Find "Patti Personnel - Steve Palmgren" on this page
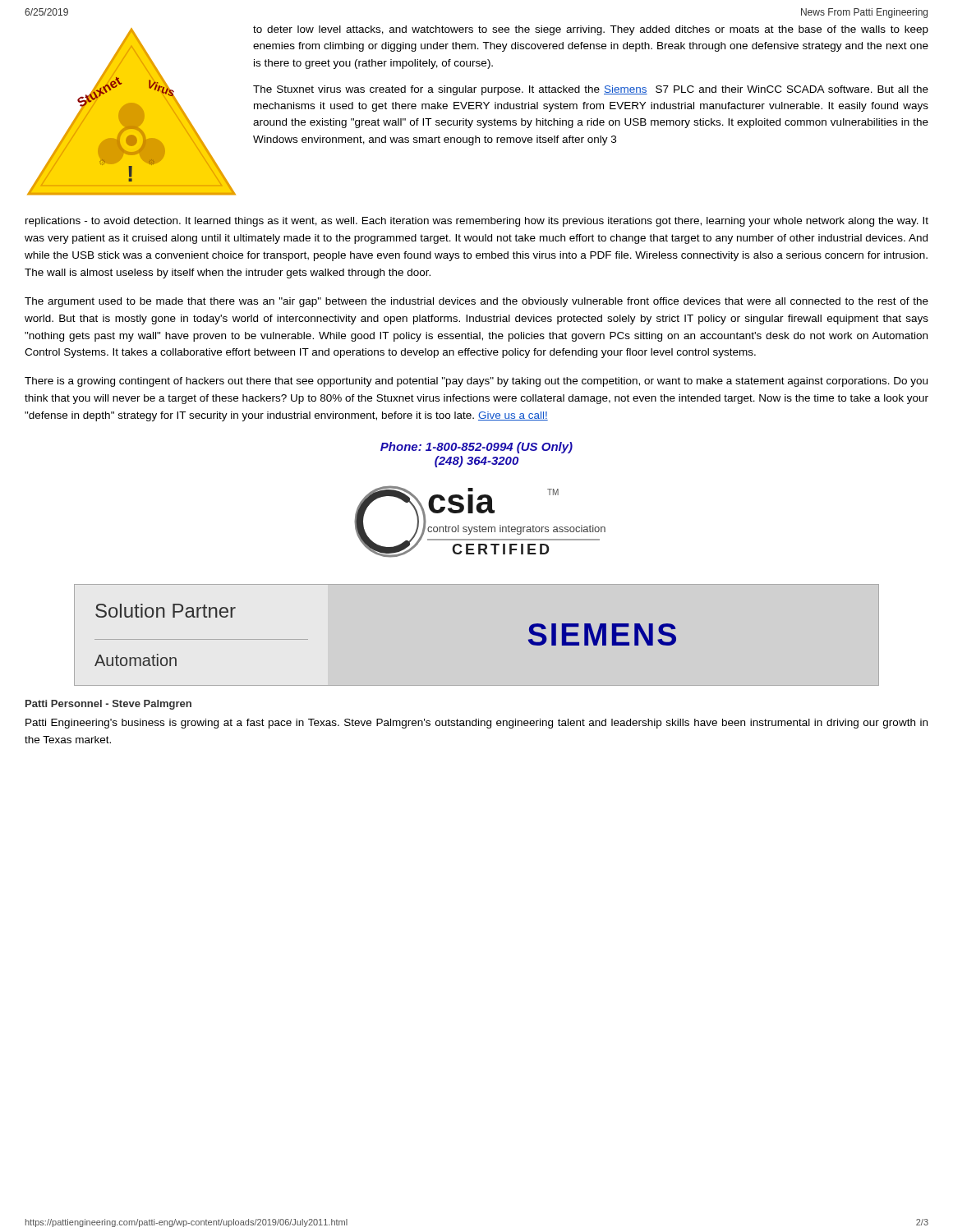 point(108,704)
